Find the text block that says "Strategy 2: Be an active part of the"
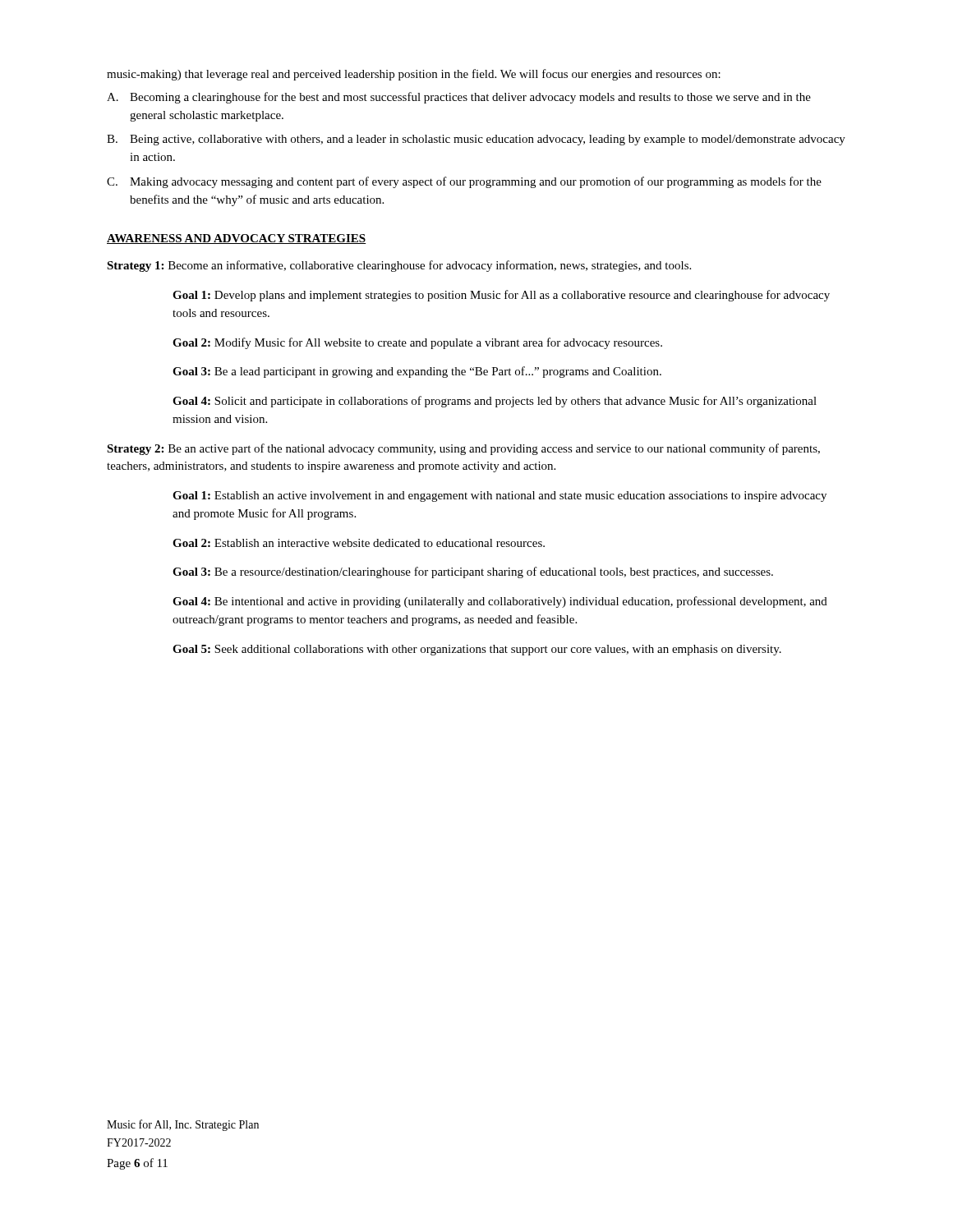Image resolution: width=953 pixels, height=1232 pixels. [464, 457]
